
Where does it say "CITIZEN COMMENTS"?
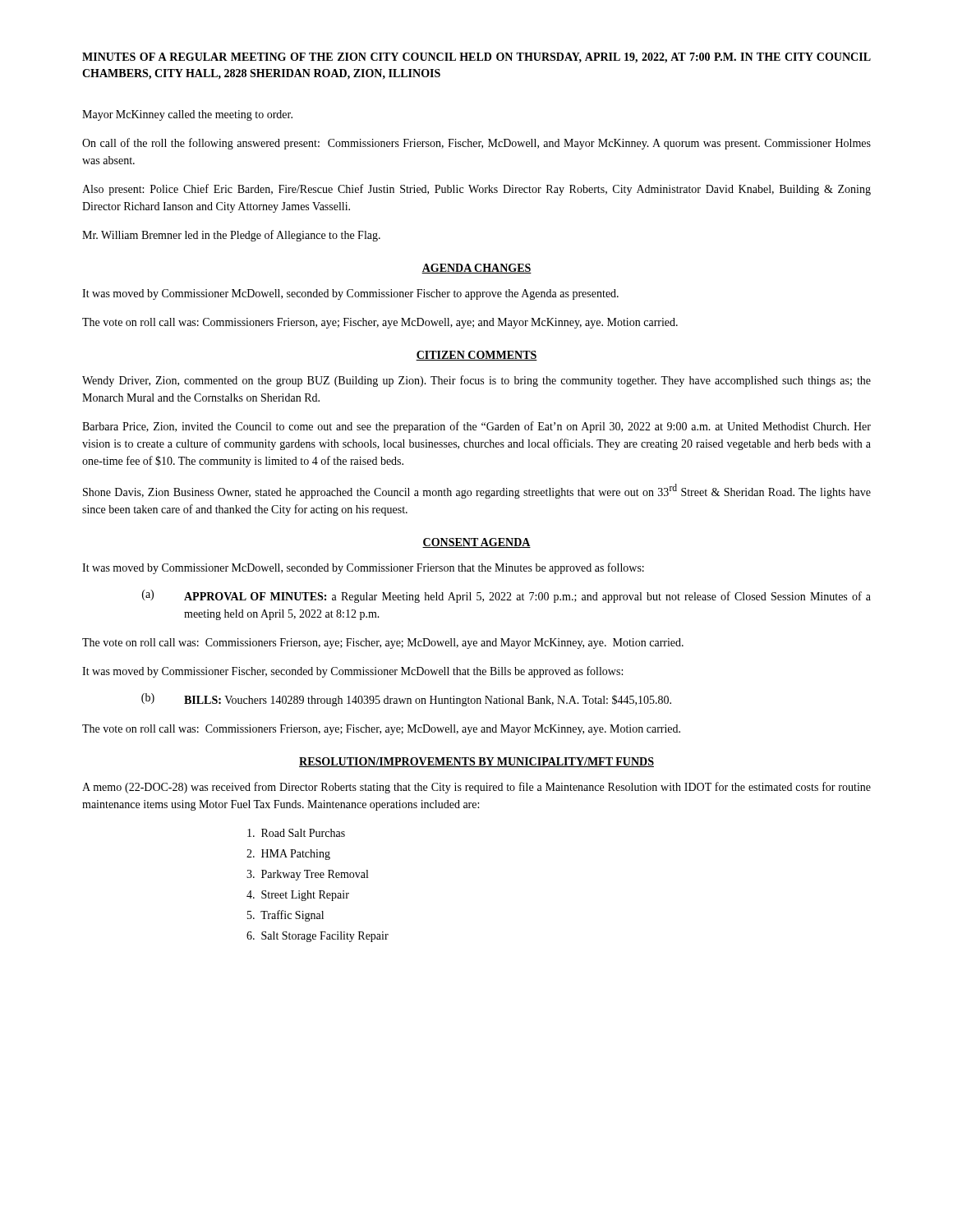476,355
